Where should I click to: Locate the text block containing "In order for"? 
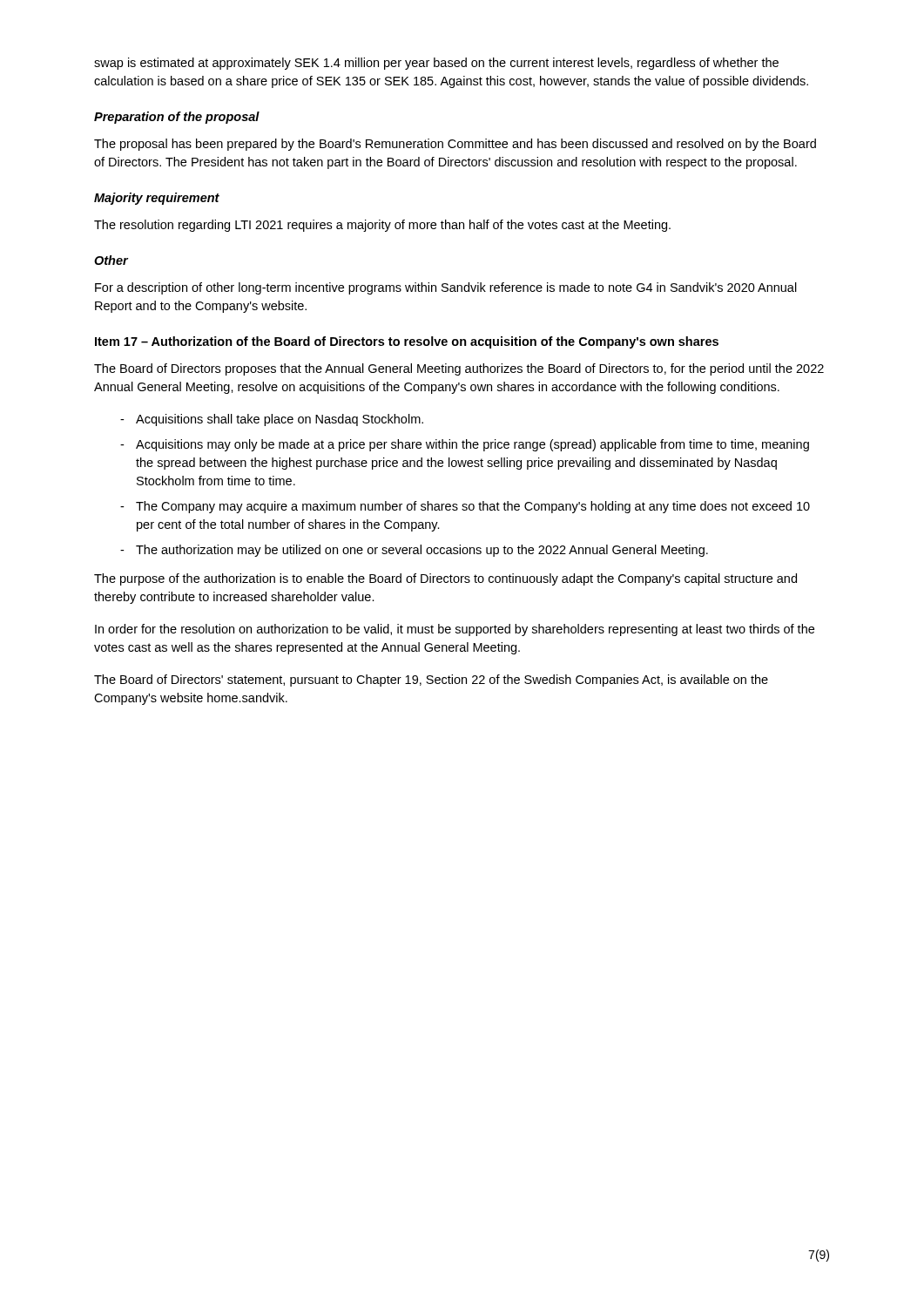tap(455, 639)
